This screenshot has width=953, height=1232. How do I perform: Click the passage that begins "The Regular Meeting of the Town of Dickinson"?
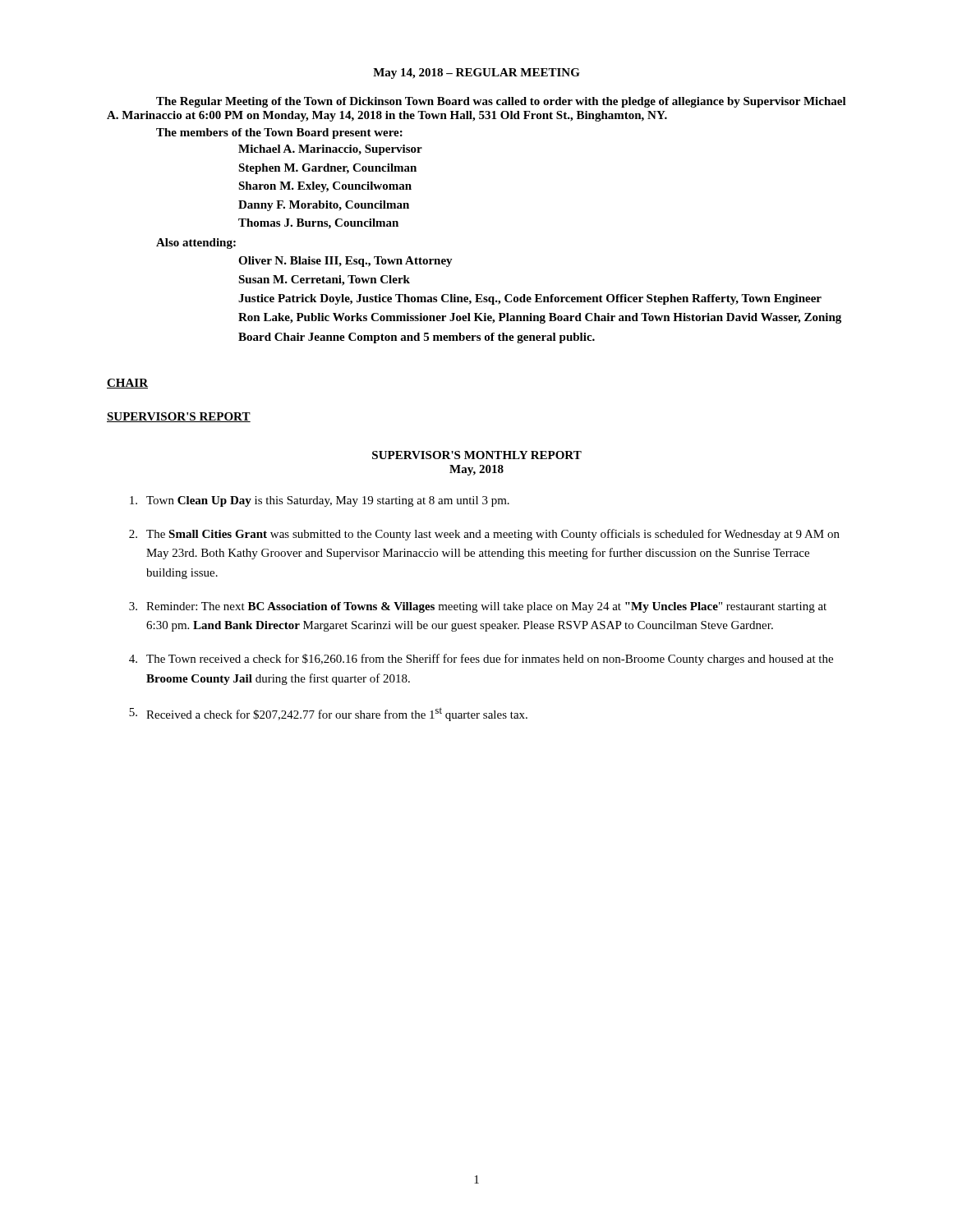[x=501, y=102]
